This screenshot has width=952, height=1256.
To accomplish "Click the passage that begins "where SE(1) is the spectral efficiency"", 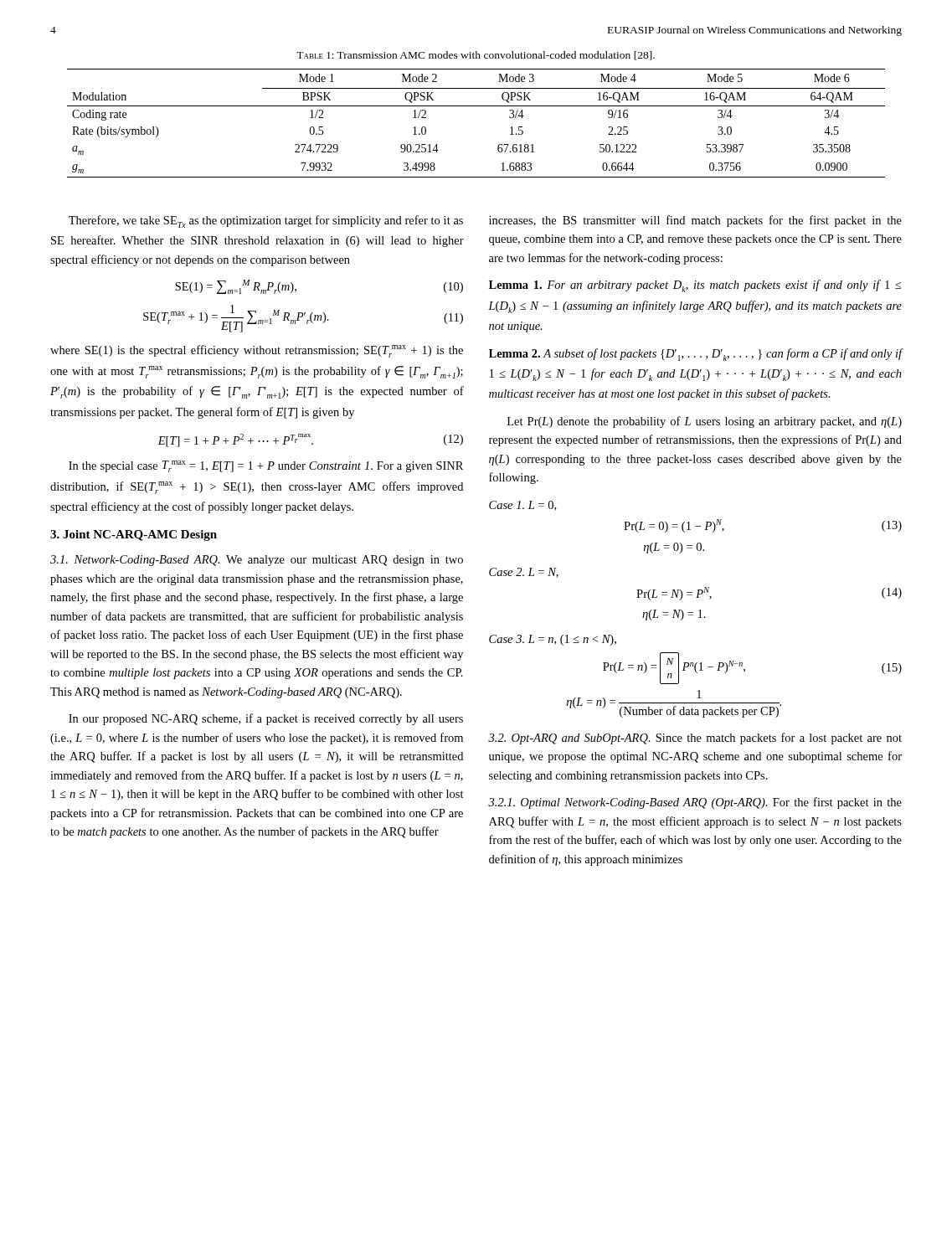I will click(257, 381).
